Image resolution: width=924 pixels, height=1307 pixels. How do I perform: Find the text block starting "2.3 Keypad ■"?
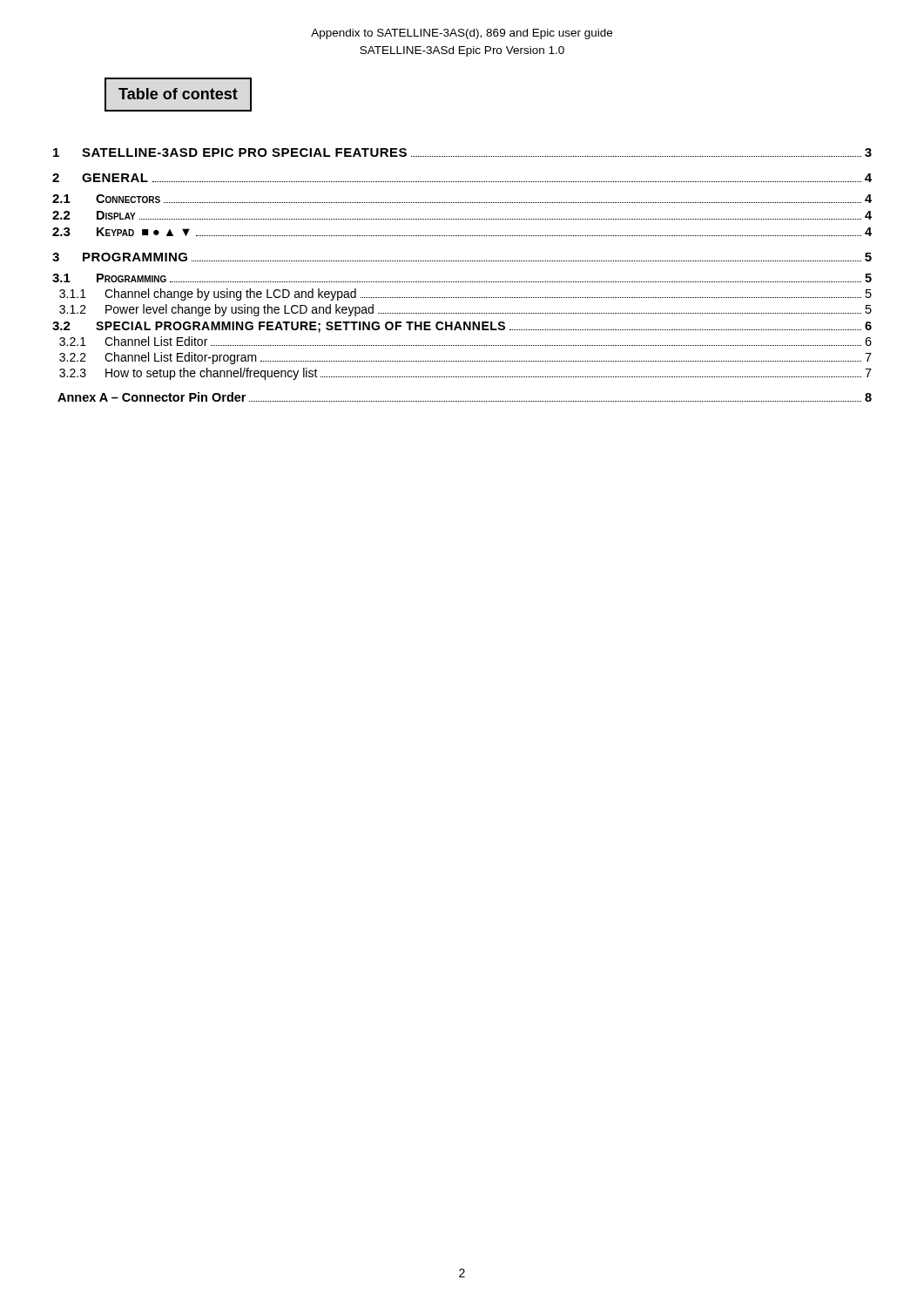[x=462, y=231]
